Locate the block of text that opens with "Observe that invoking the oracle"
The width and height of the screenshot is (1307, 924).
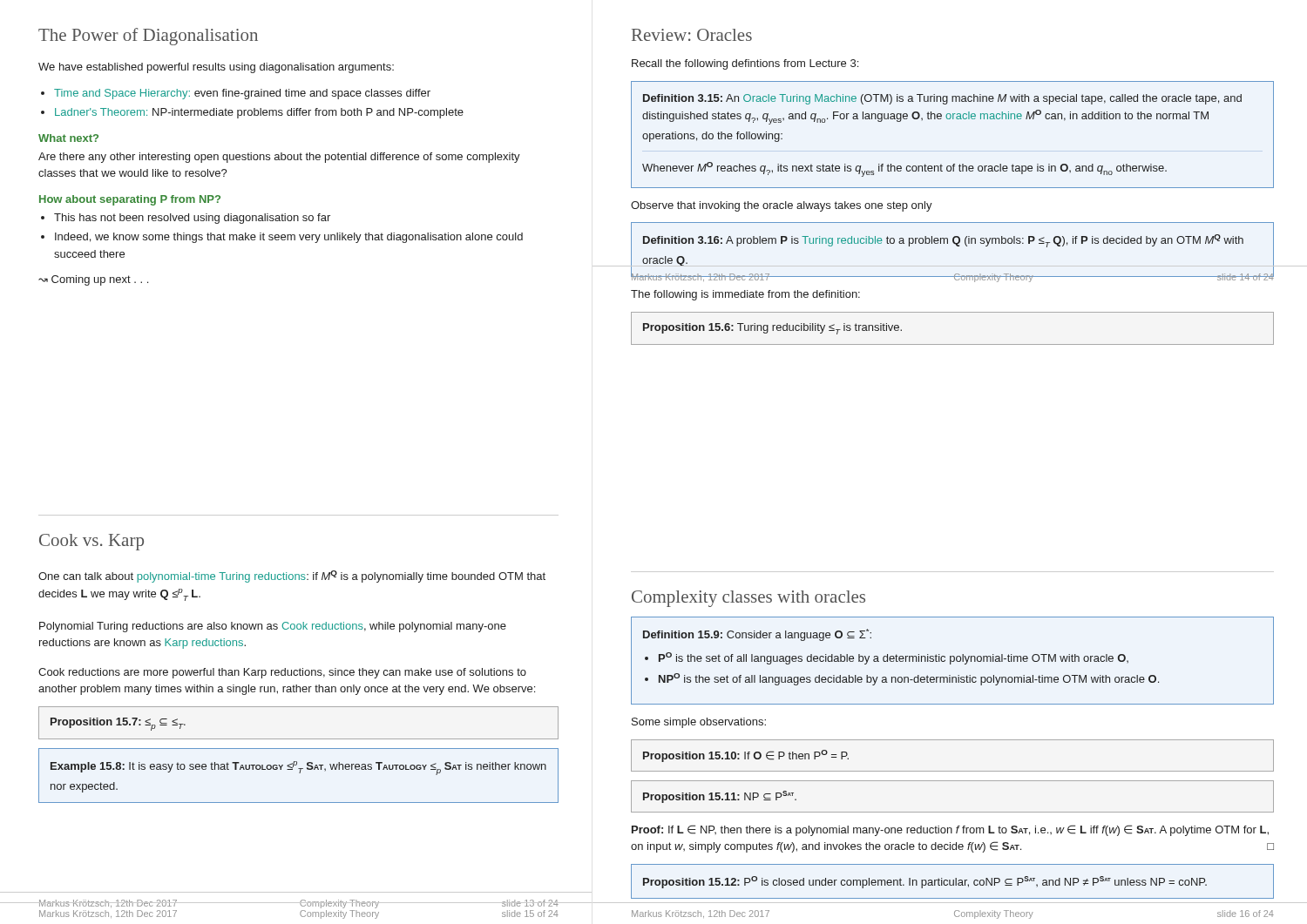tap(781, 205)
